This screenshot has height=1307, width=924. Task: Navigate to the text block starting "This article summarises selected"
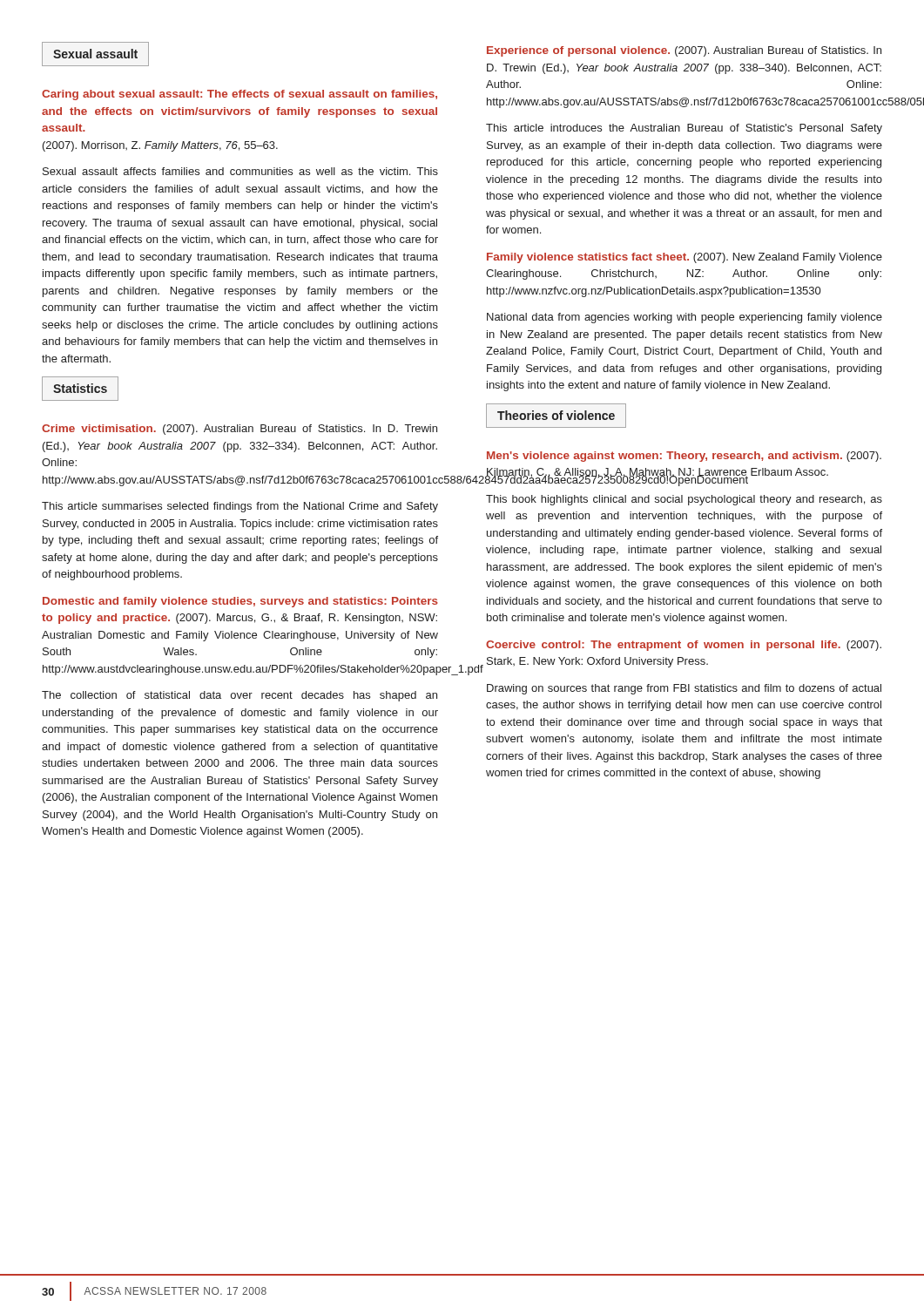point(240,540)
